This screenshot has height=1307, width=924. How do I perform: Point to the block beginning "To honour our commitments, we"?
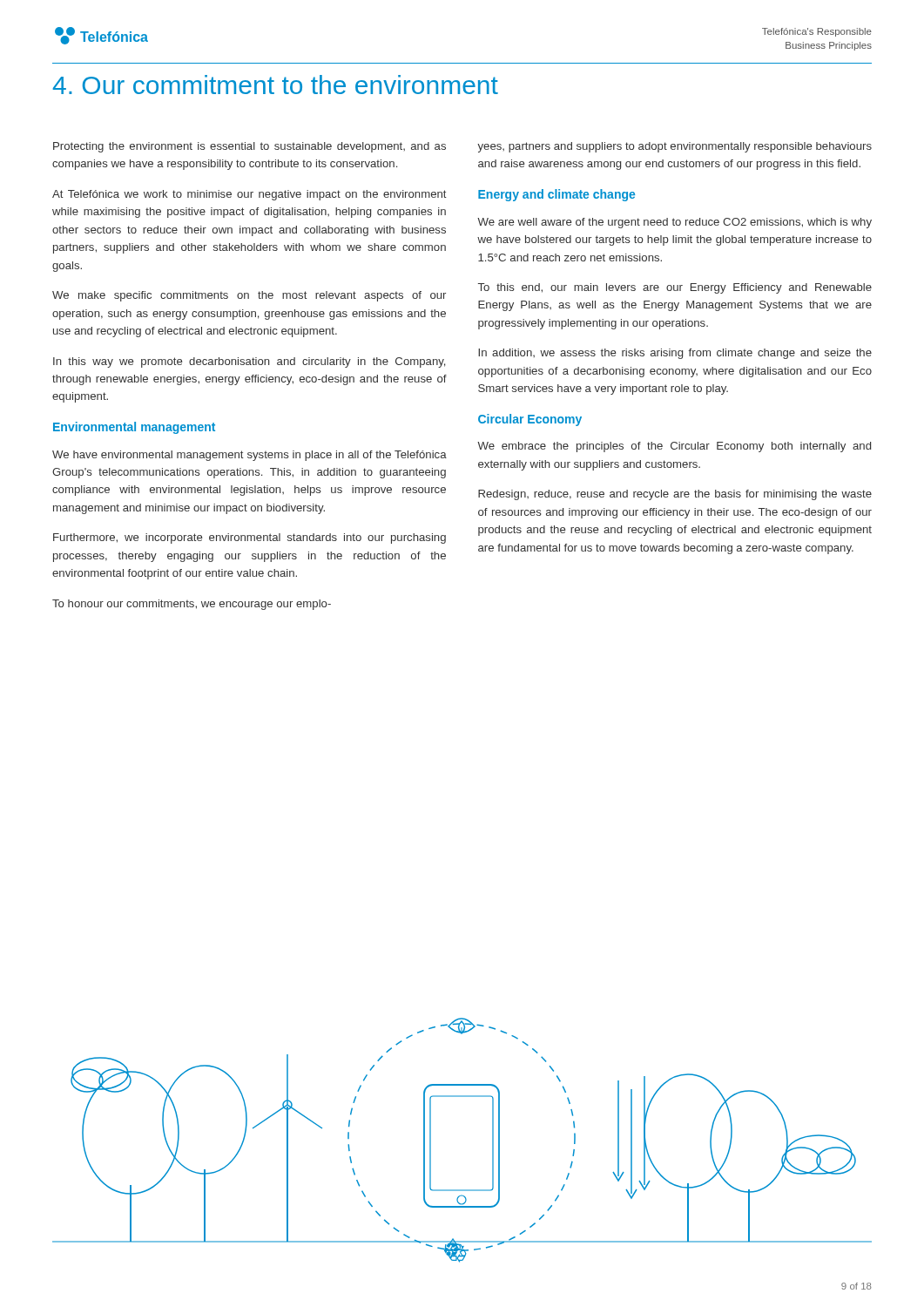(249, 604)
